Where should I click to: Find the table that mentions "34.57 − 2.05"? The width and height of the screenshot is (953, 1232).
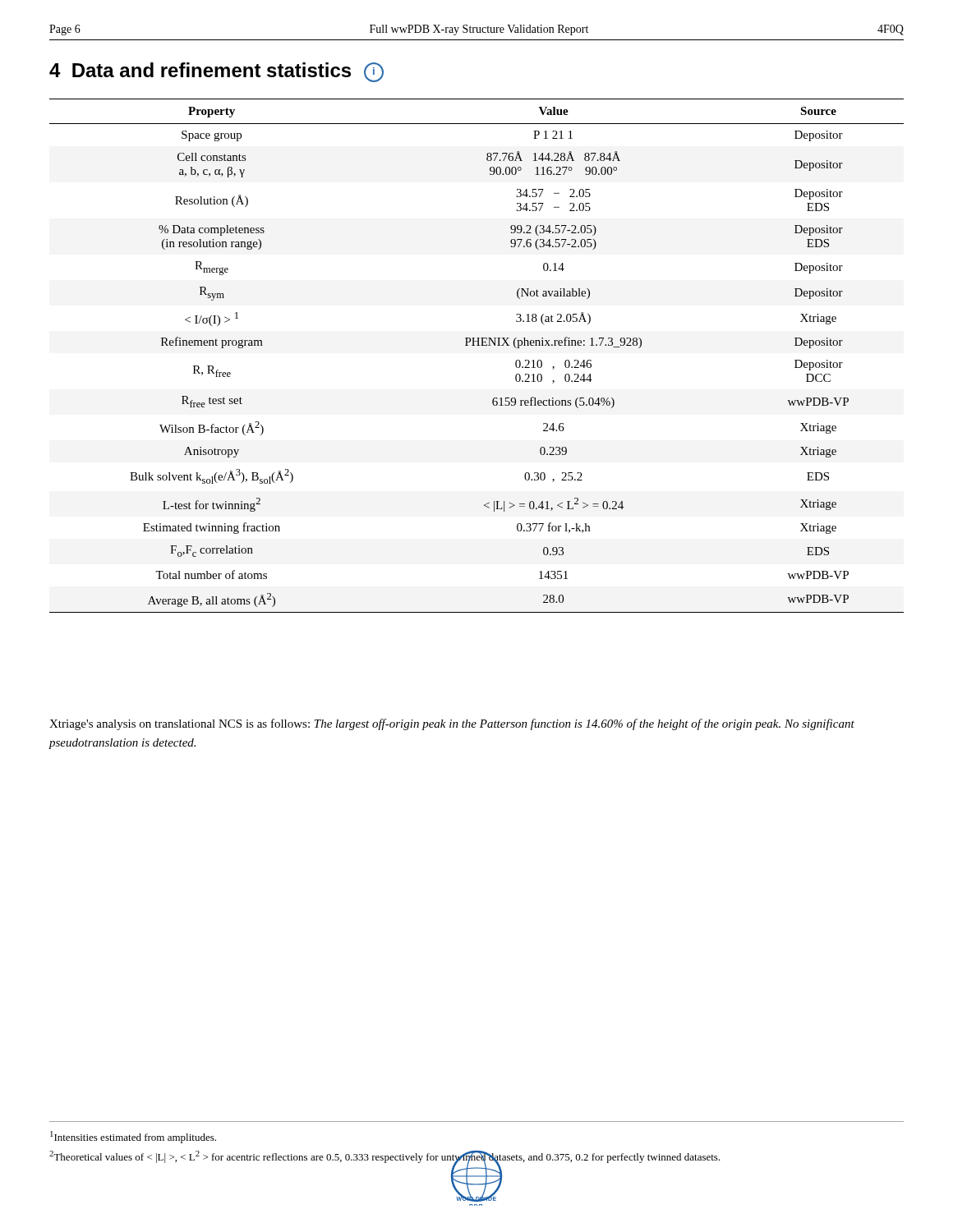(476, 356)
